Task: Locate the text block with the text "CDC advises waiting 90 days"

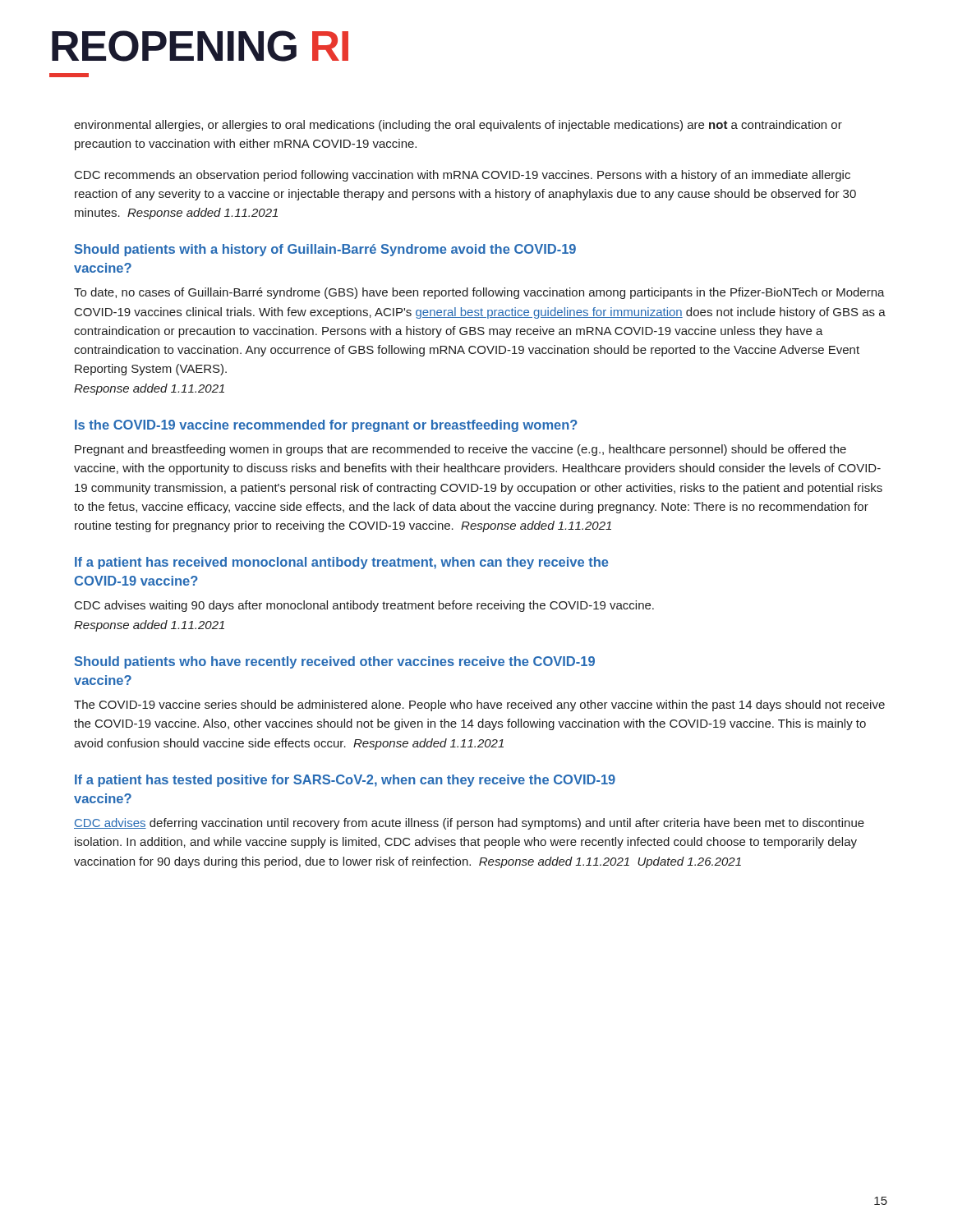Action: click(x=364, y=615)
